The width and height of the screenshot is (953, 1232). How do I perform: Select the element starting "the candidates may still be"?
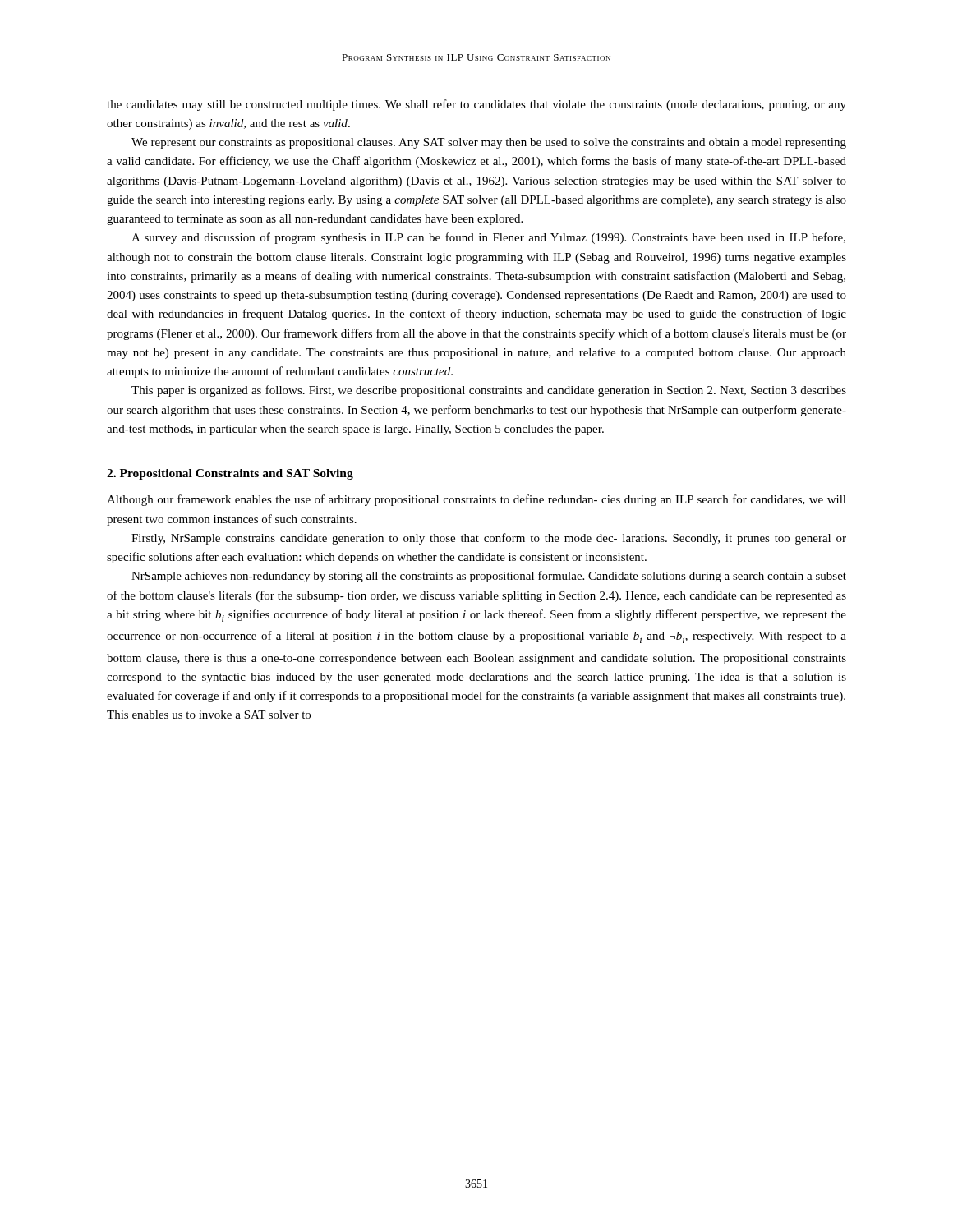coord(476,267)
